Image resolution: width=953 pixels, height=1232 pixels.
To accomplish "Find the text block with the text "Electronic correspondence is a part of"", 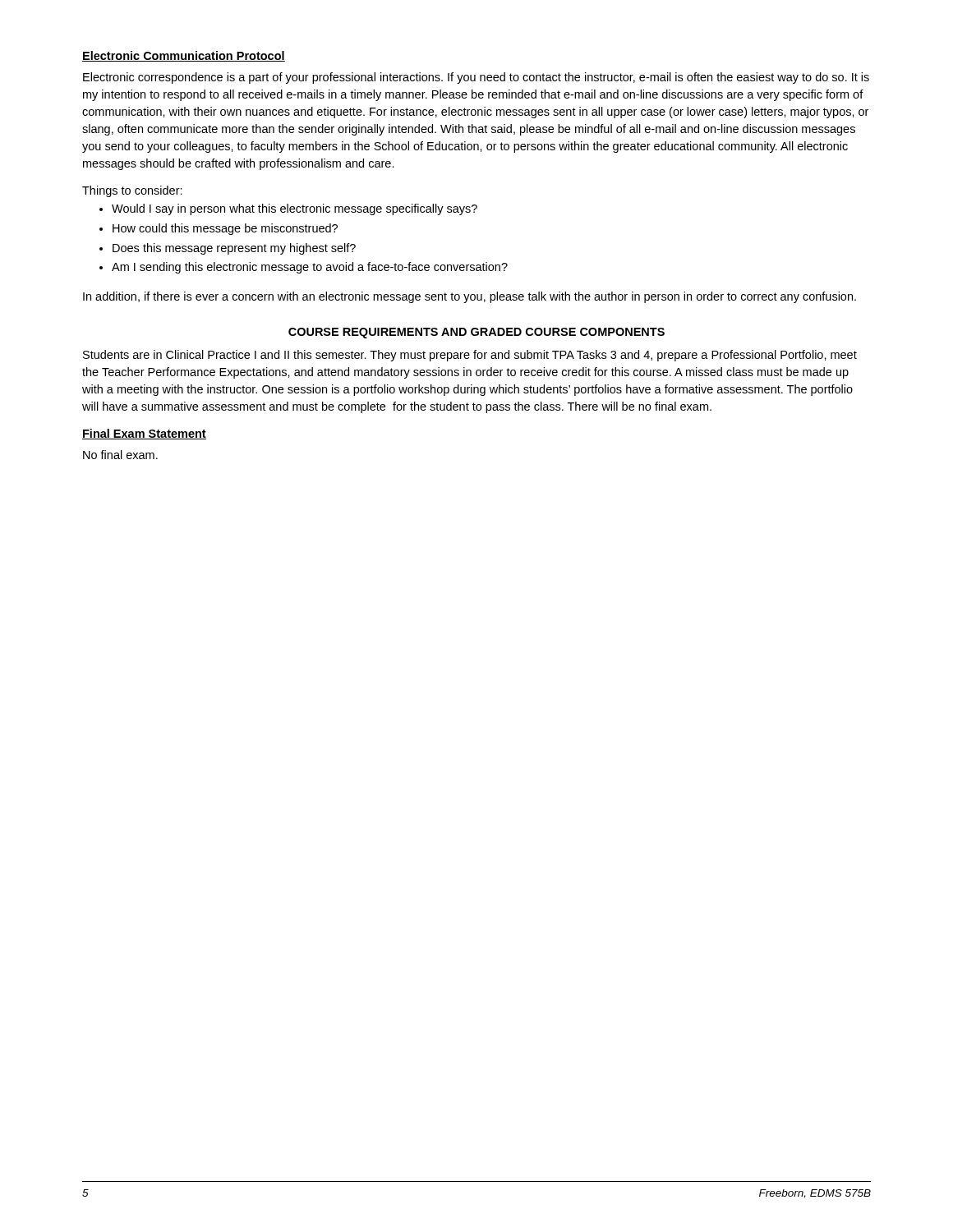I will [x=476, y=120].
